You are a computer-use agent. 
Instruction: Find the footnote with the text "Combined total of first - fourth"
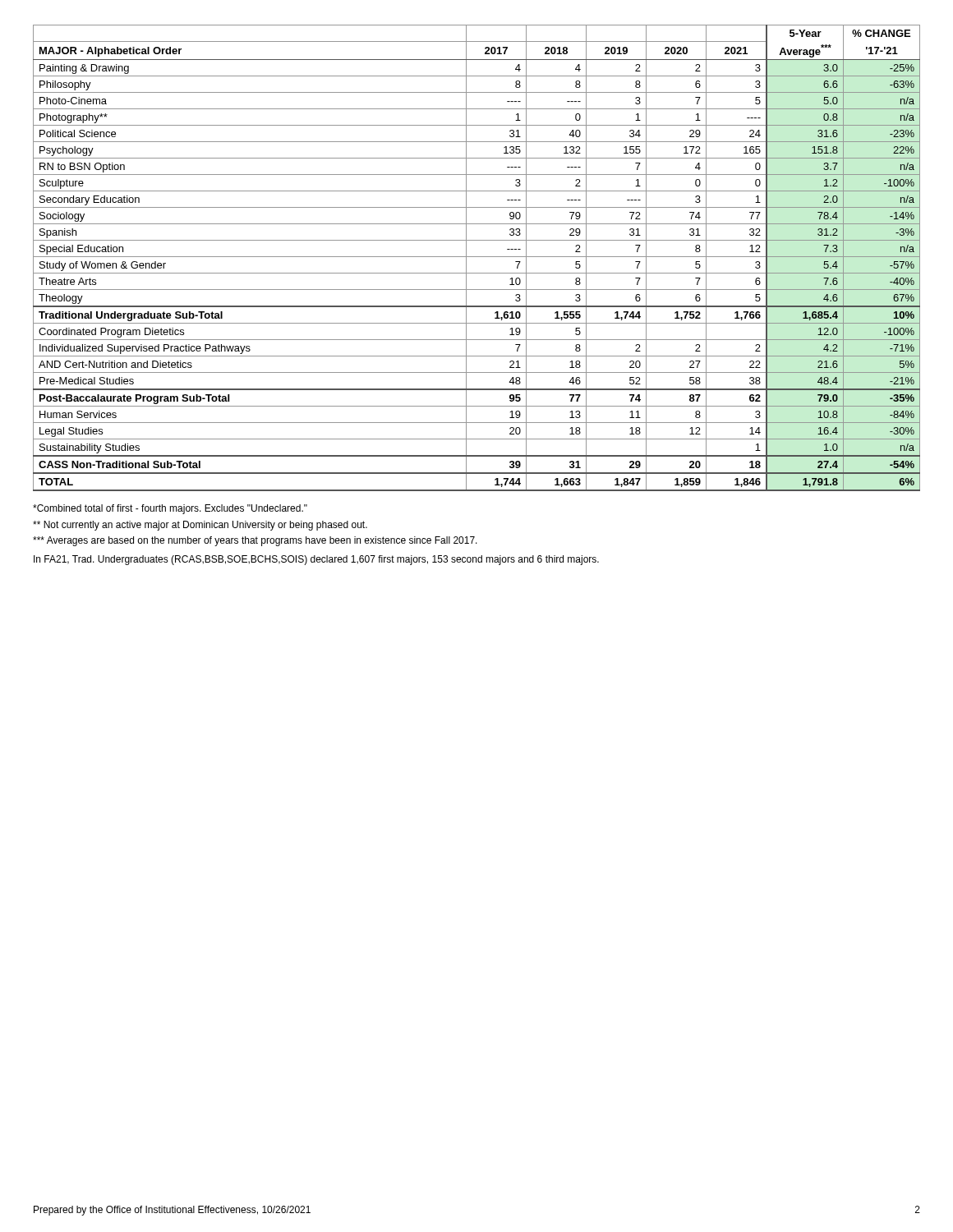pyautogui.click(x=170, y=509)
